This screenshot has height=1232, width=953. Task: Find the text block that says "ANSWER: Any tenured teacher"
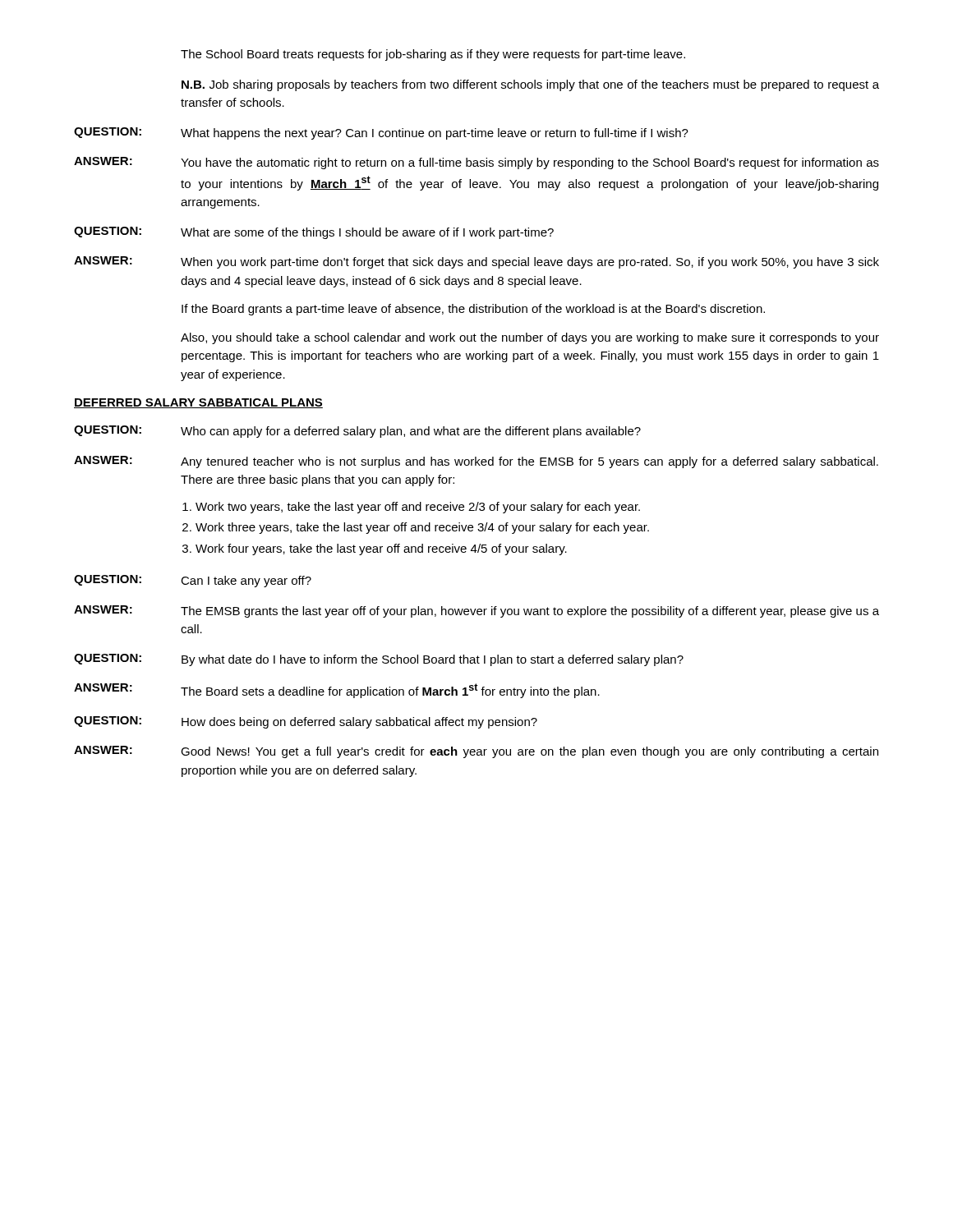(x=476, y=506)
